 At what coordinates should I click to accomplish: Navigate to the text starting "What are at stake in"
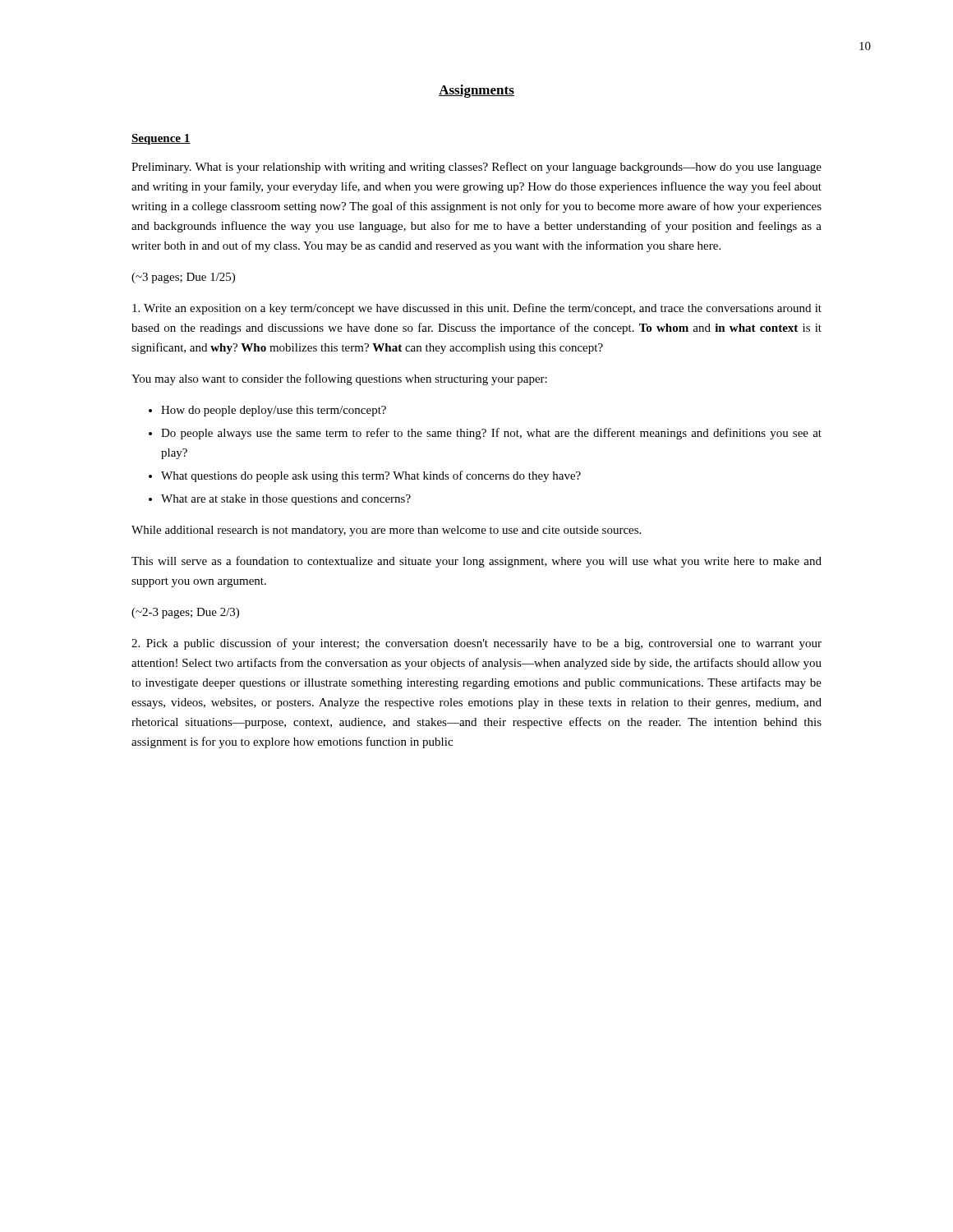click(x=286, y=499)
